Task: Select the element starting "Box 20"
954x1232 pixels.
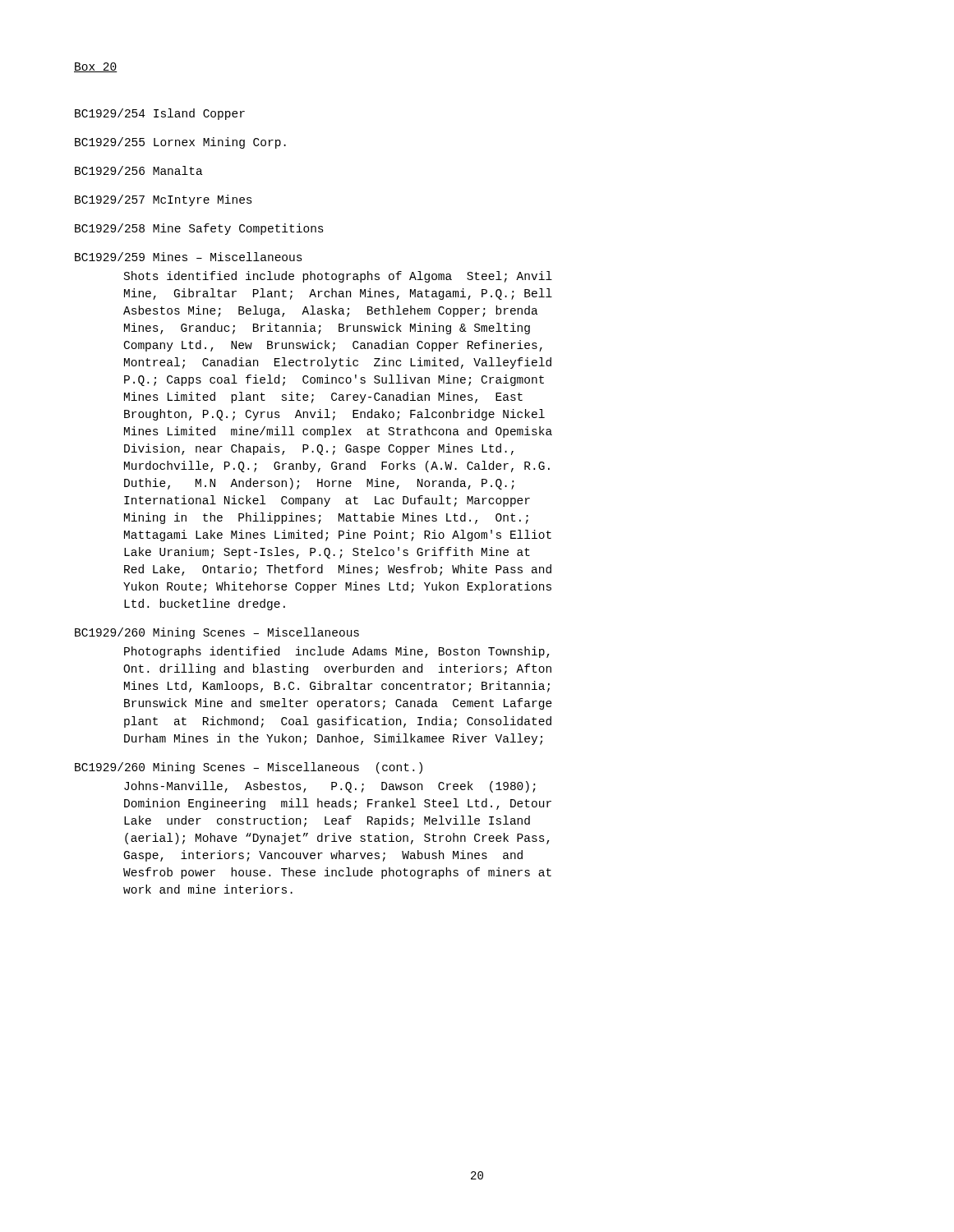Action: coord(95,68)
